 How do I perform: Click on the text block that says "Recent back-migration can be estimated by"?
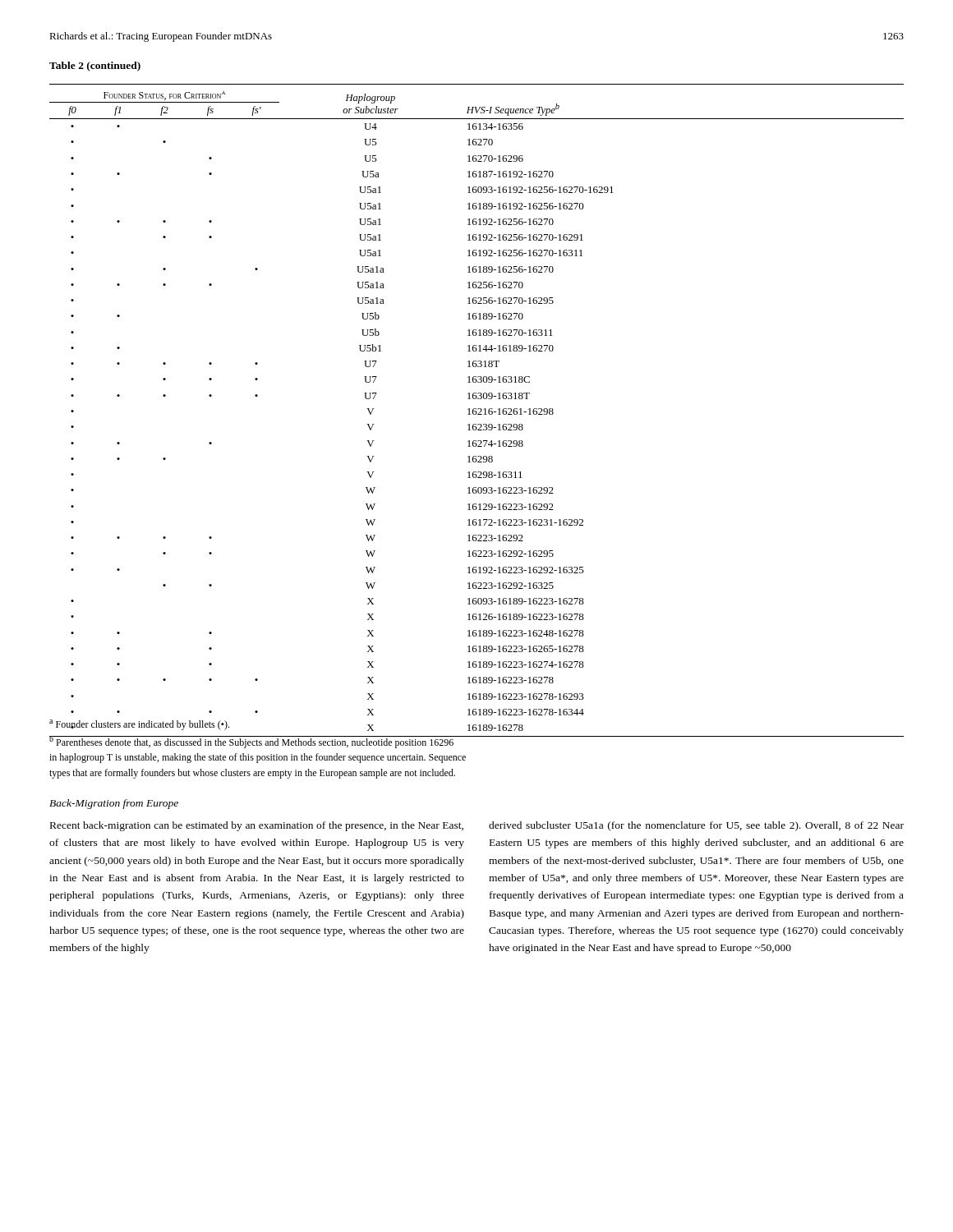coord(257,886)
